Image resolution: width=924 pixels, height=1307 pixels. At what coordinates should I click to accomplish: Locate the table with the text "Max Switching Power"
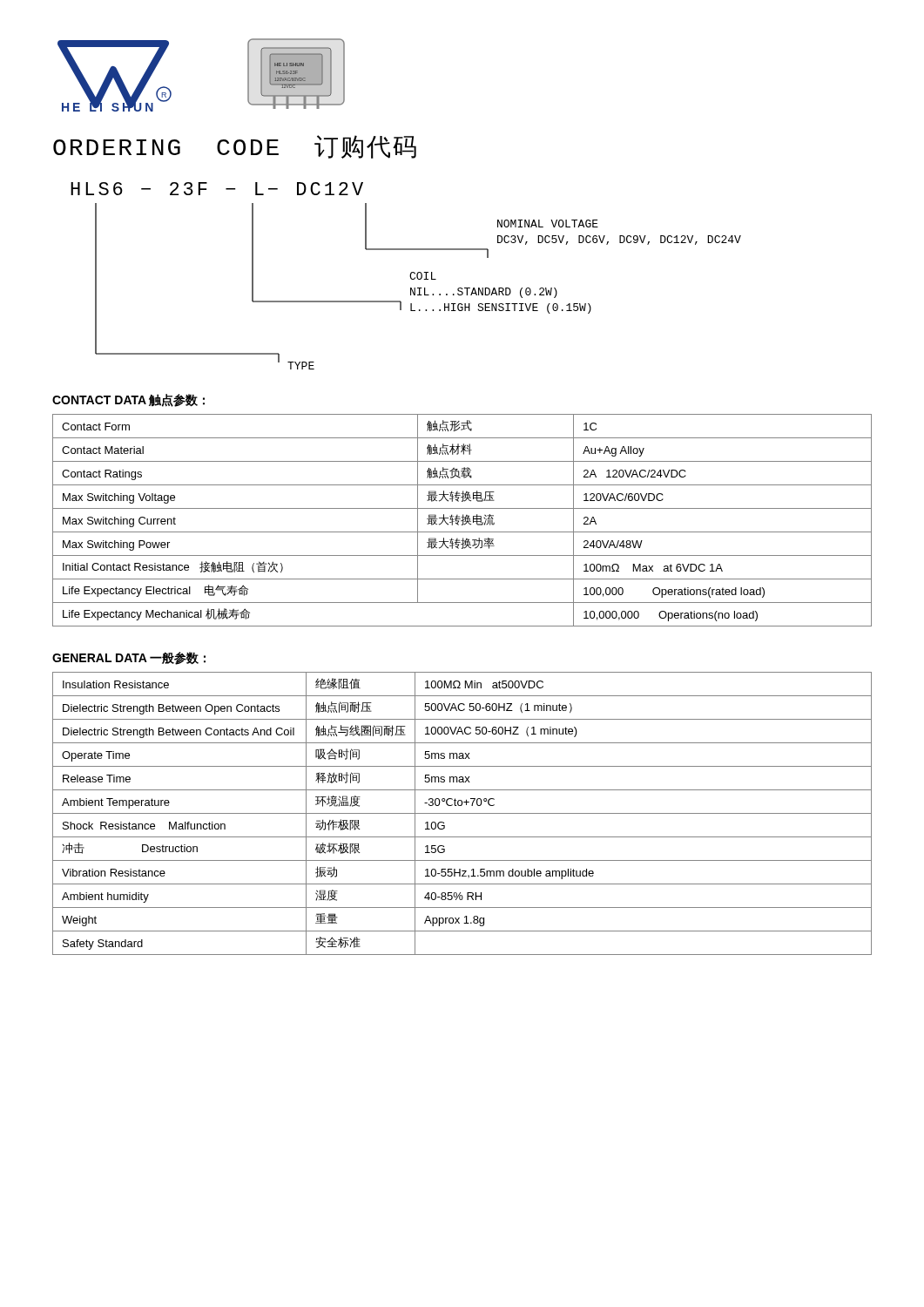462,520
